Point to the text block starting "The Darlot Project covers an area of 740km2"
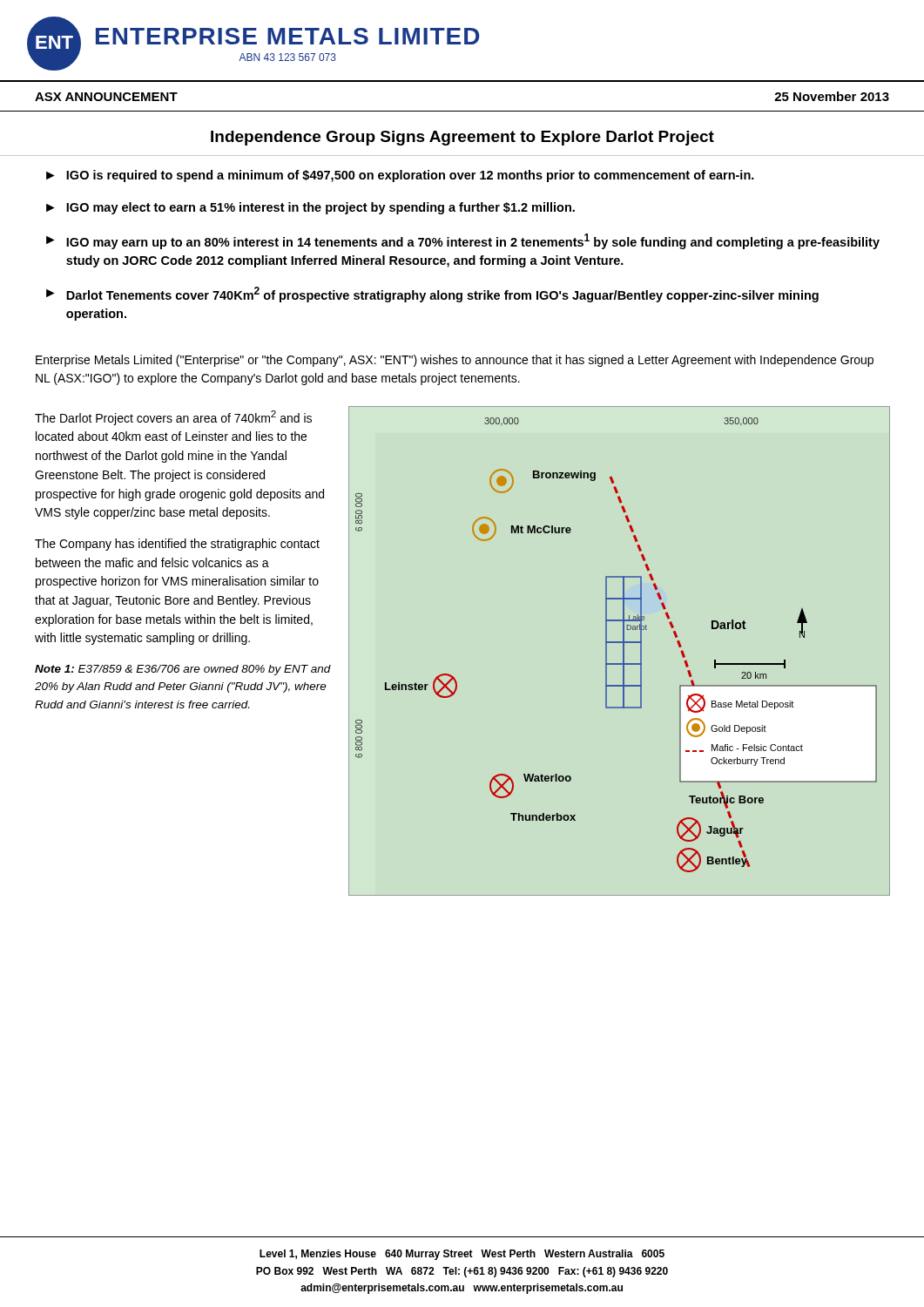 point(183,527)
